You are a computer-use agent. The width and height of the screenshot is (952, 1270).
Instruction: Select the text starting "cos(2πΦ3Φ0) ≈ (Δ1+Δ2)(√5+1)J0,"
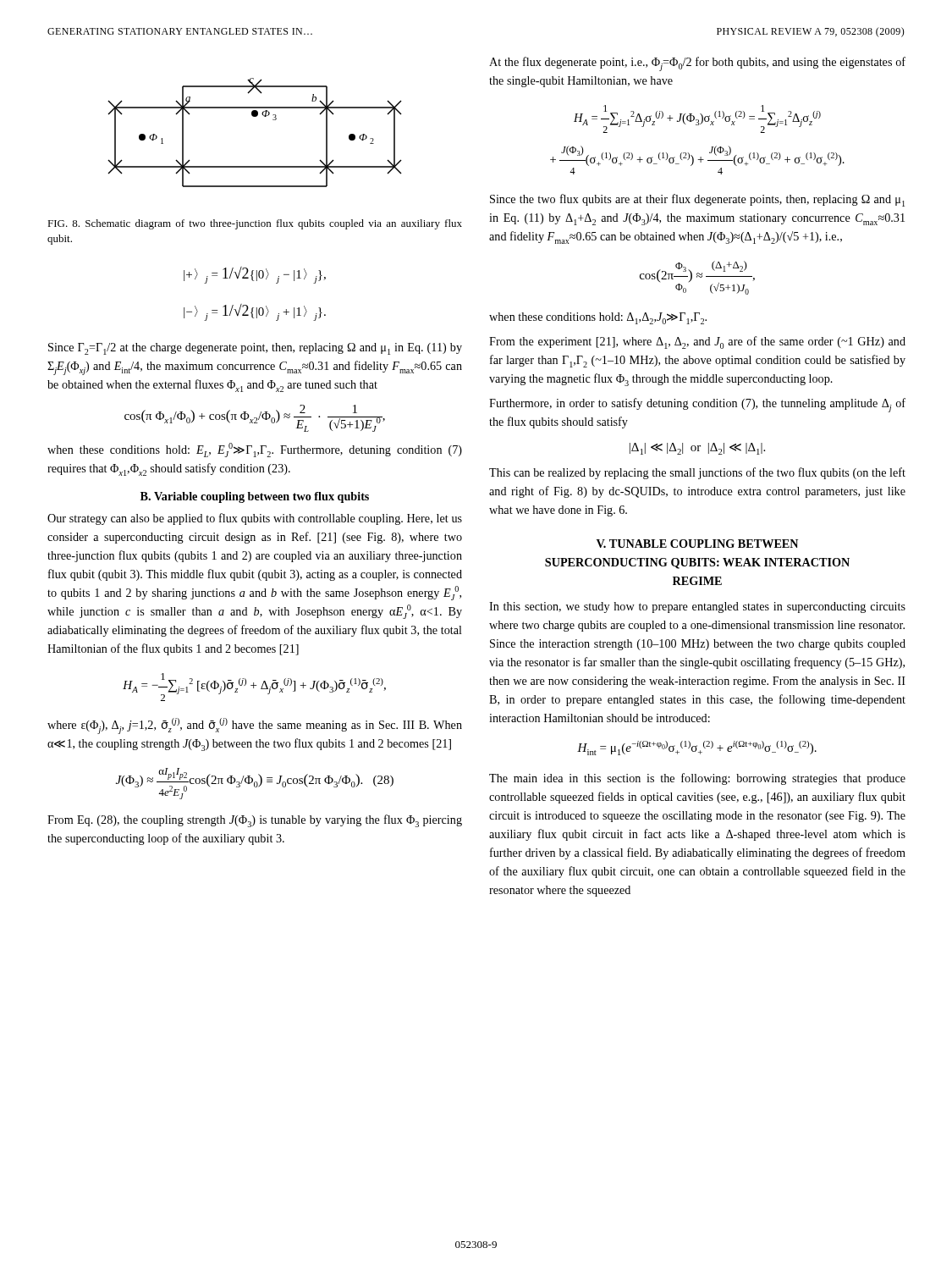click(697, 276)
